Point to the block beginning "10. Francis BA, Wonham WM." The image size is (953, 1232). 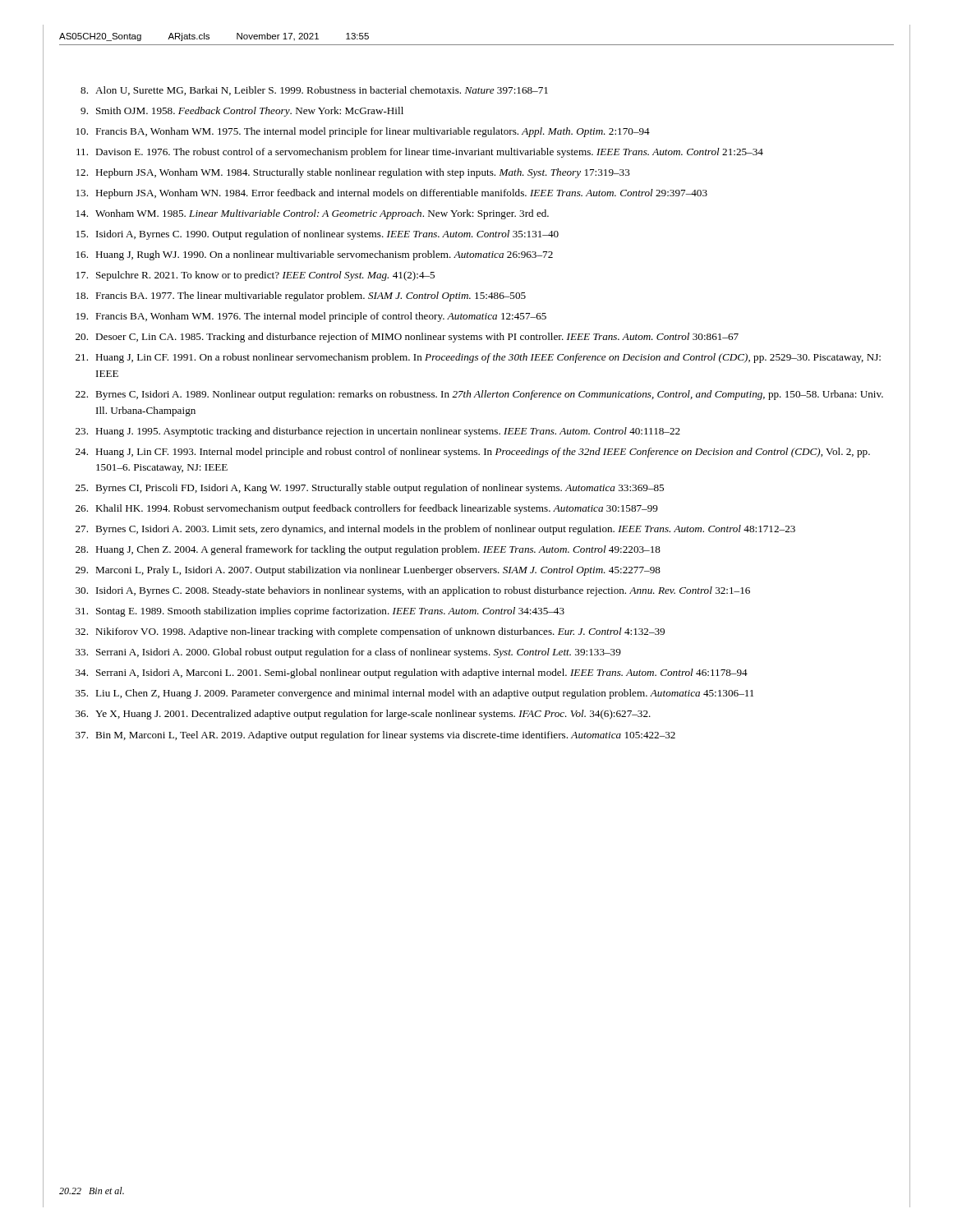point(476,131)
